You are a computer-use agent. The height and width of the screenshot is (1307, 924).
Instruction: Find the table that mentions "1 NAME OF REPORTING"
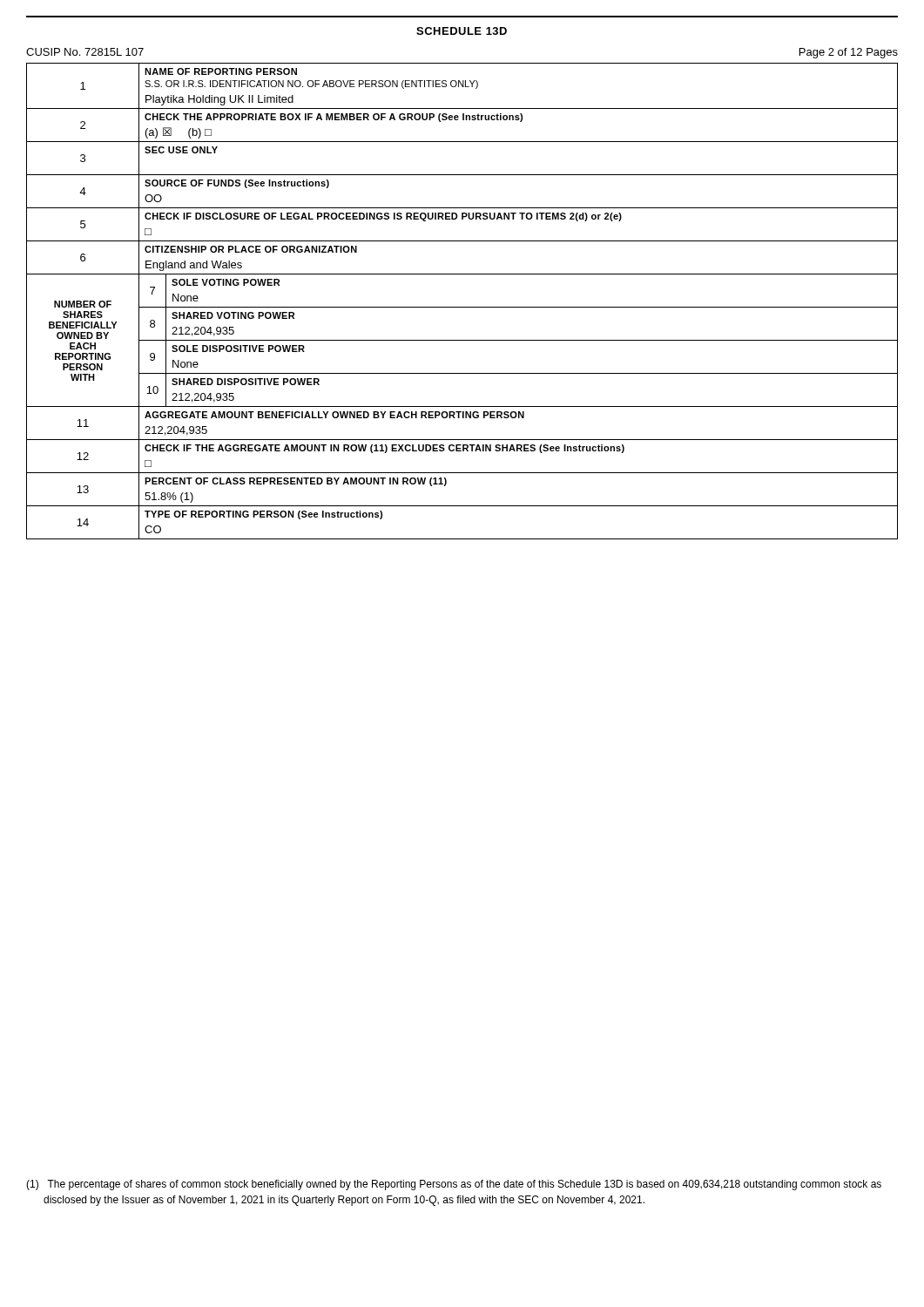462,301
